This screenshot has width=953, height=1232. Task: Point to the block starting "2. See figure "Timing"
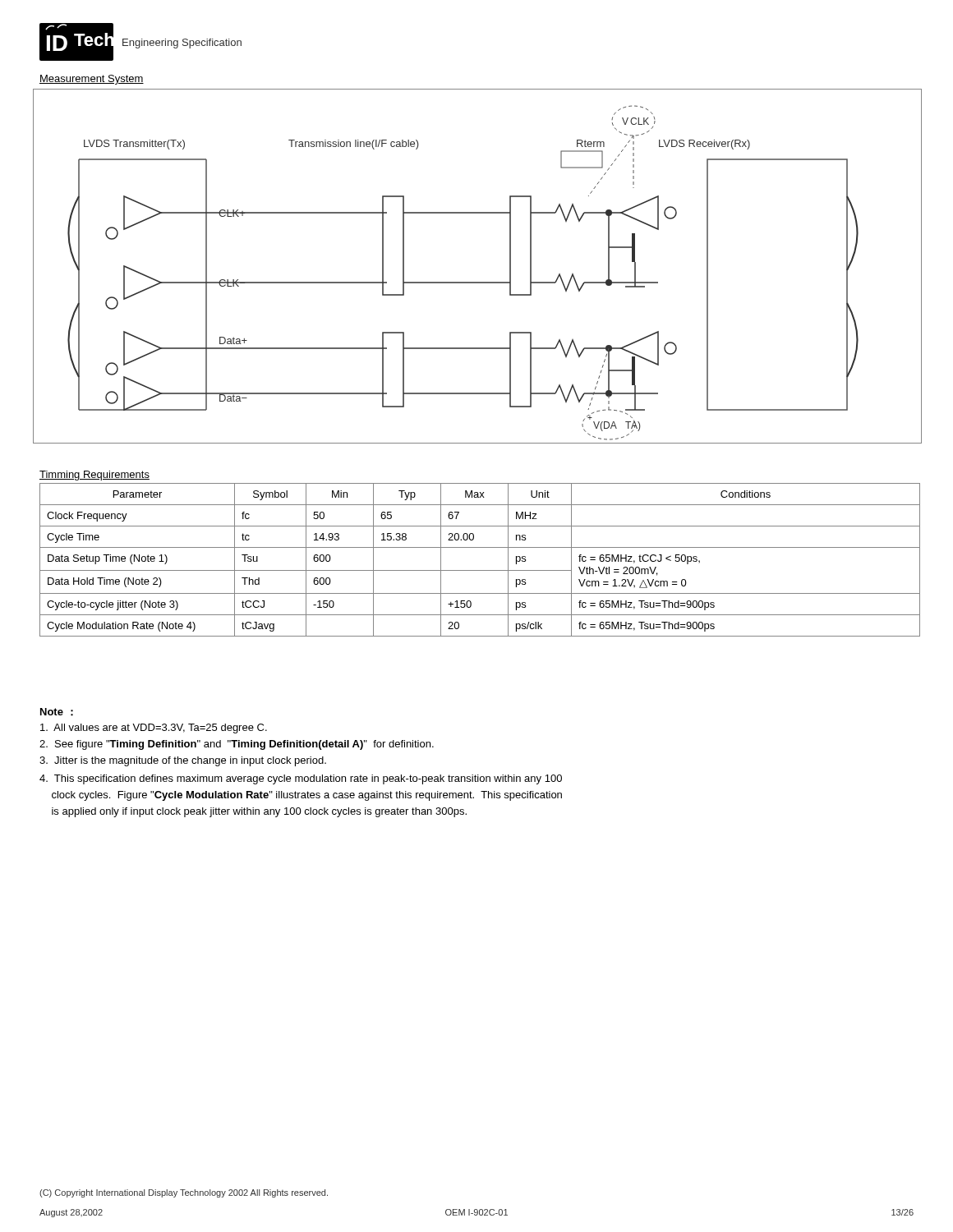(237, 744)
